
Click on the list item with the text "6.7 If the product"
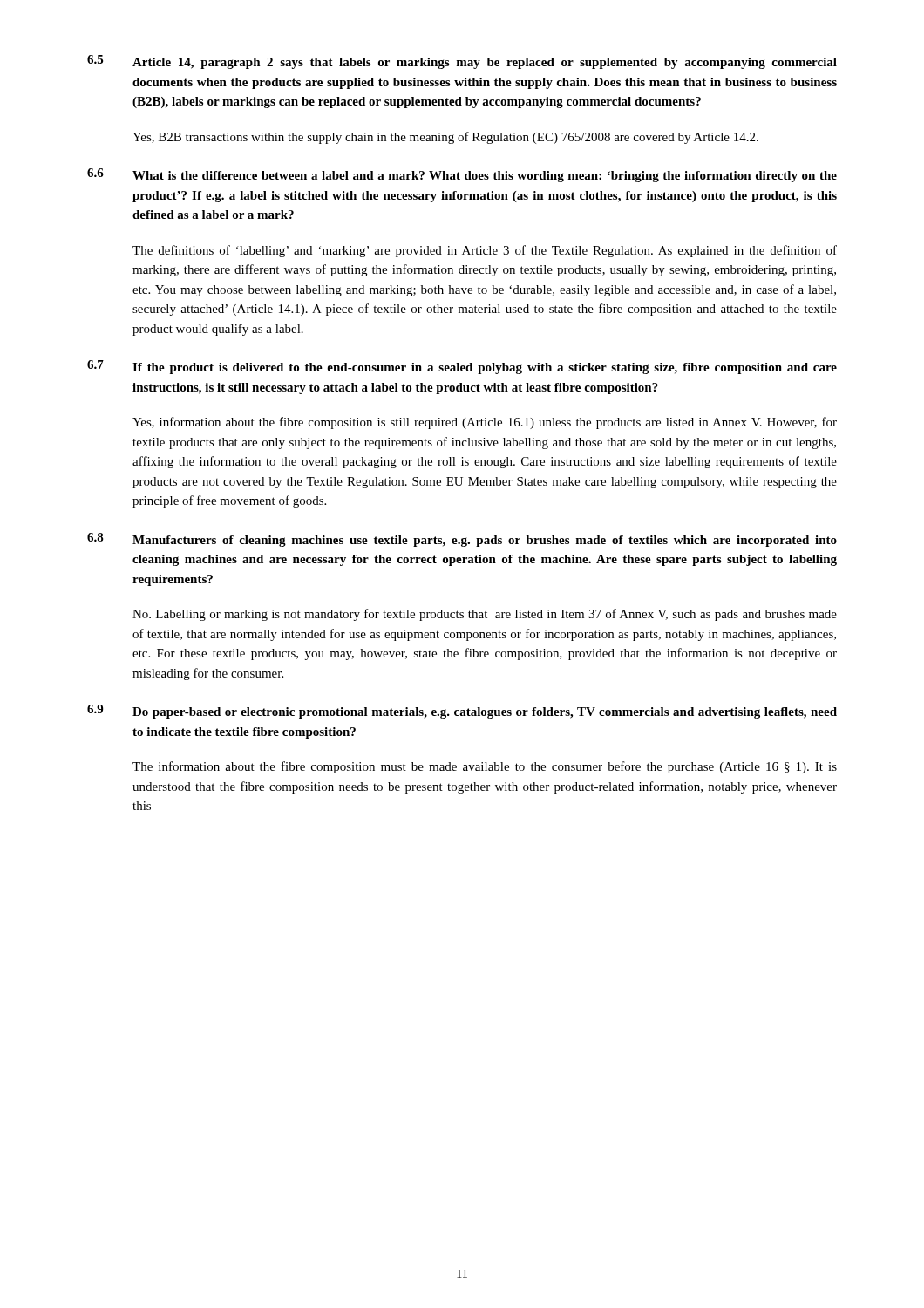coord(462,377)
